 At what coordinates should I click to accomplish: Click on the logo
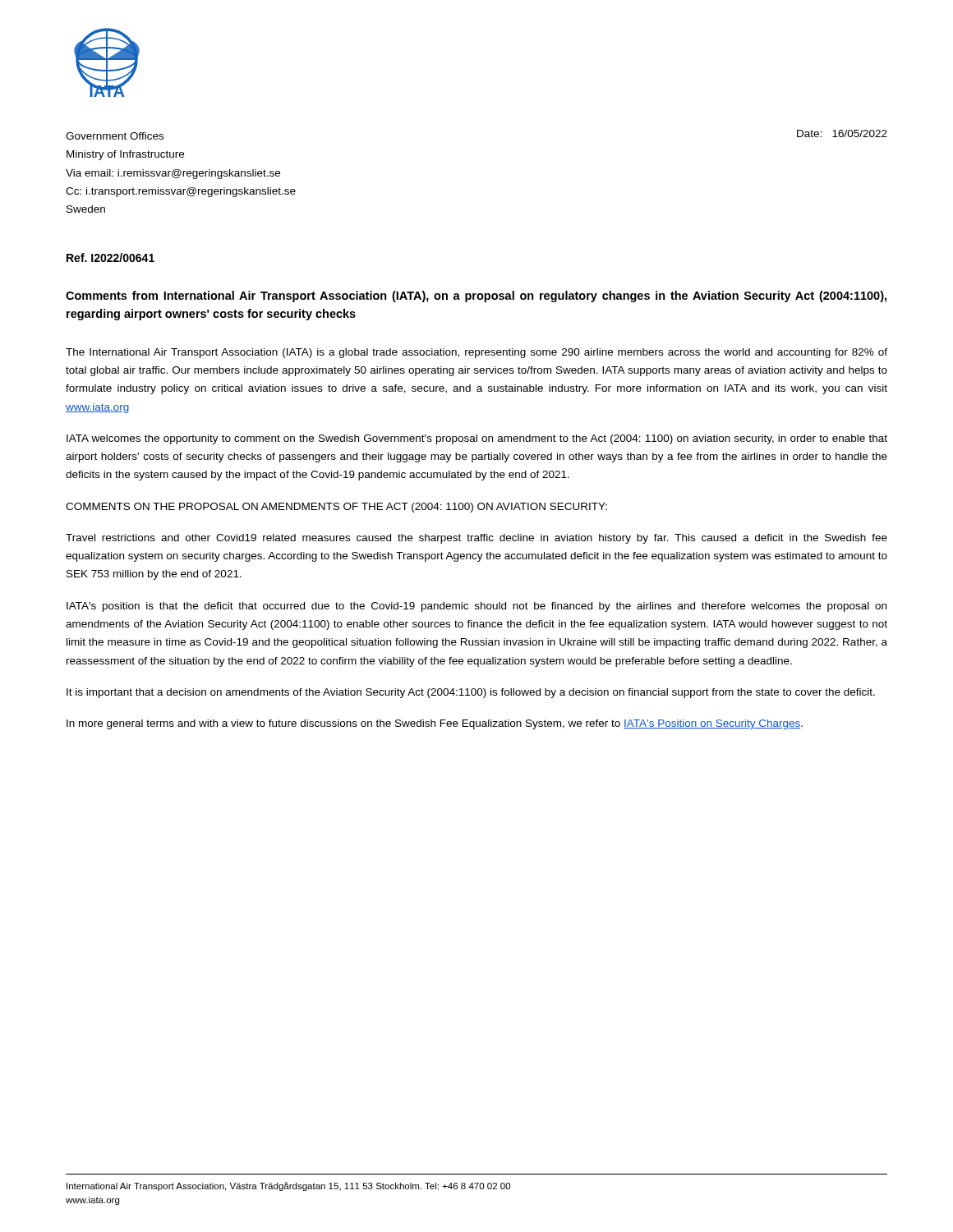476,64
